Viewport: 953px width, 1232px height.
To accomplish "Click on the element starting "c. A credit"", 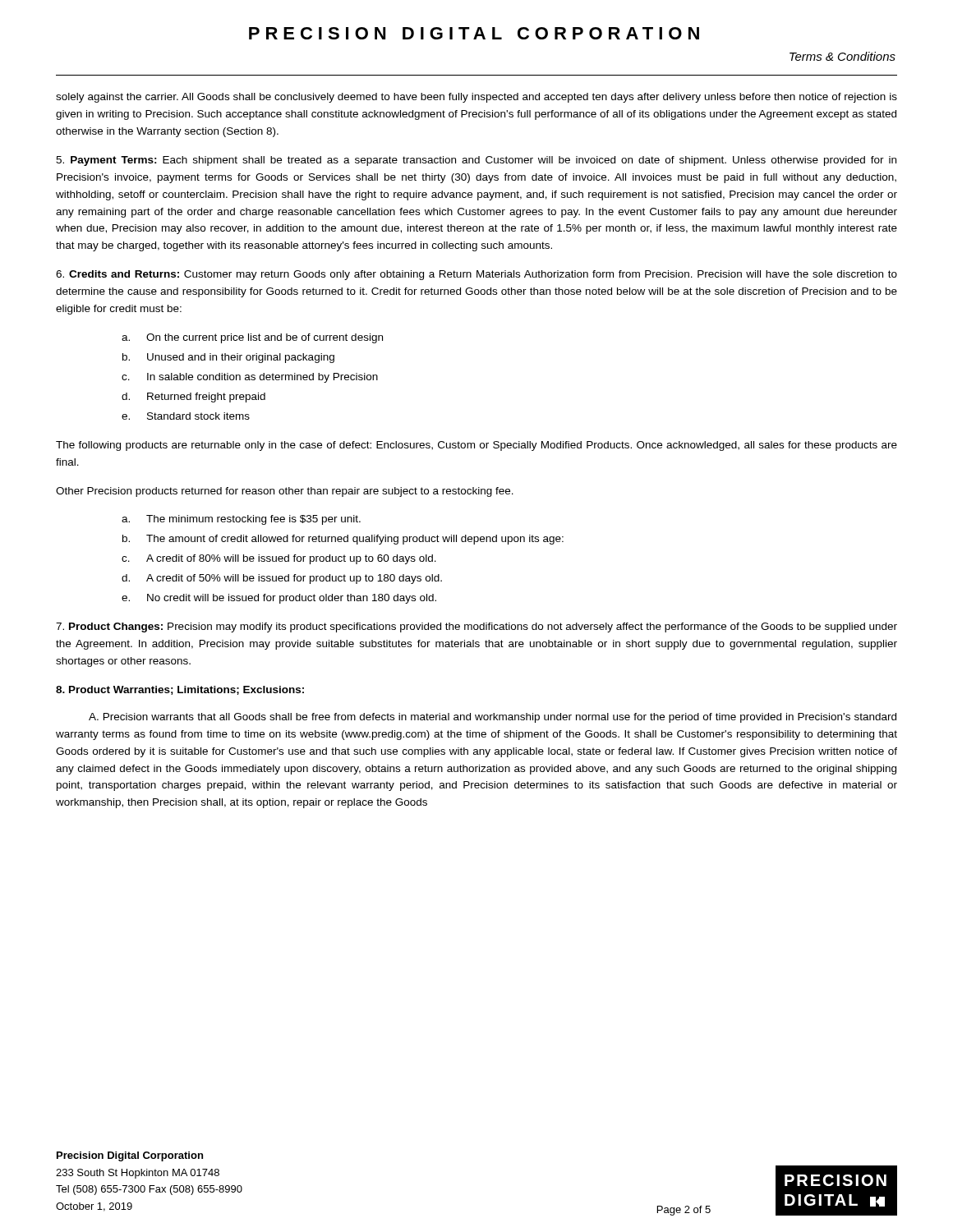I will (x=279, y=559).
